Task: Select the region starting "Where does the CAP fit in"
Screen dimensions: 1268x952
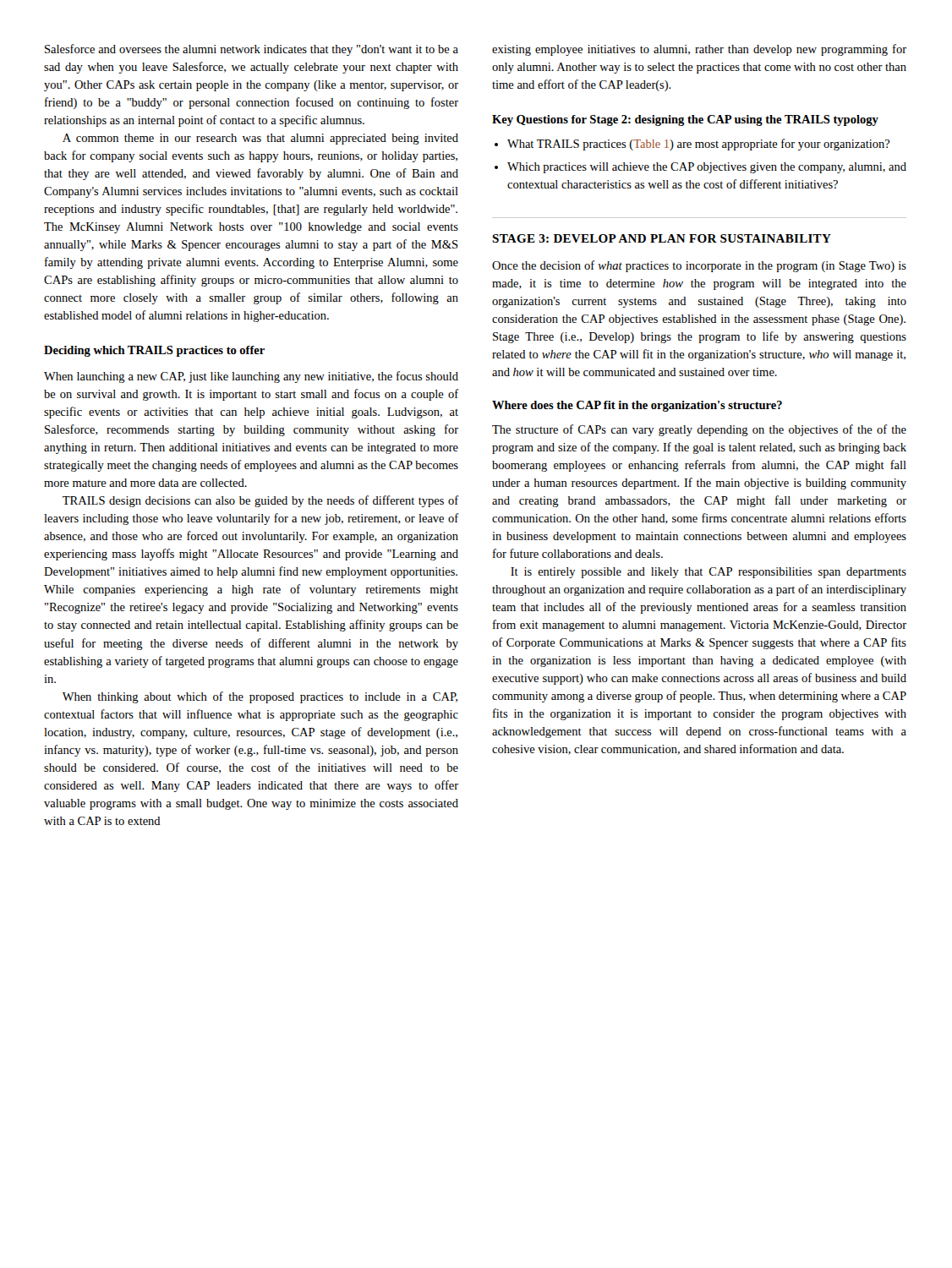Action: pos(699,405)
